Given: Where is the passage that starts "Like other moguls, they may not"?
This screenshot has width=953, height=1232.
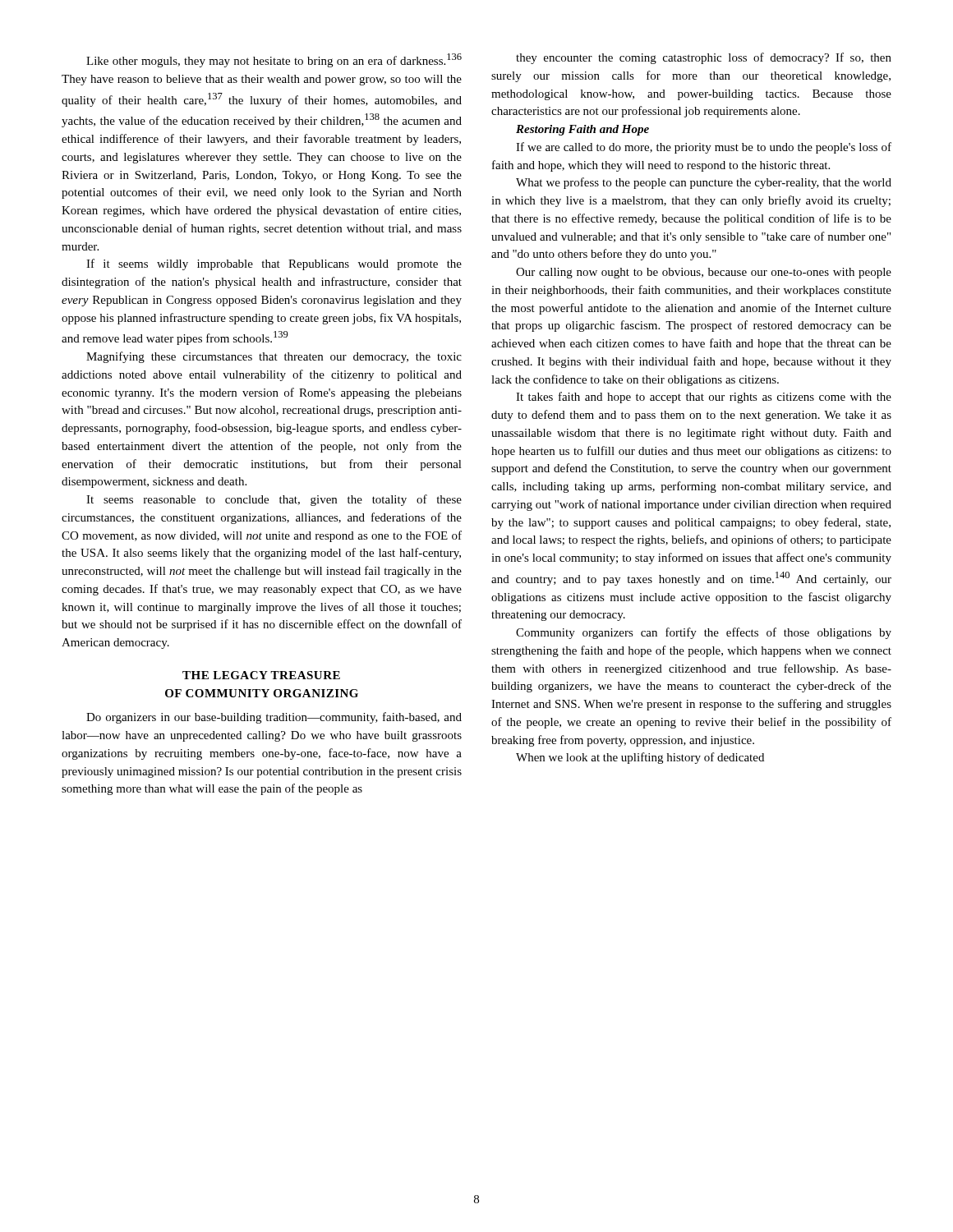Looking at the screenshot, I should tap(262, 152).
